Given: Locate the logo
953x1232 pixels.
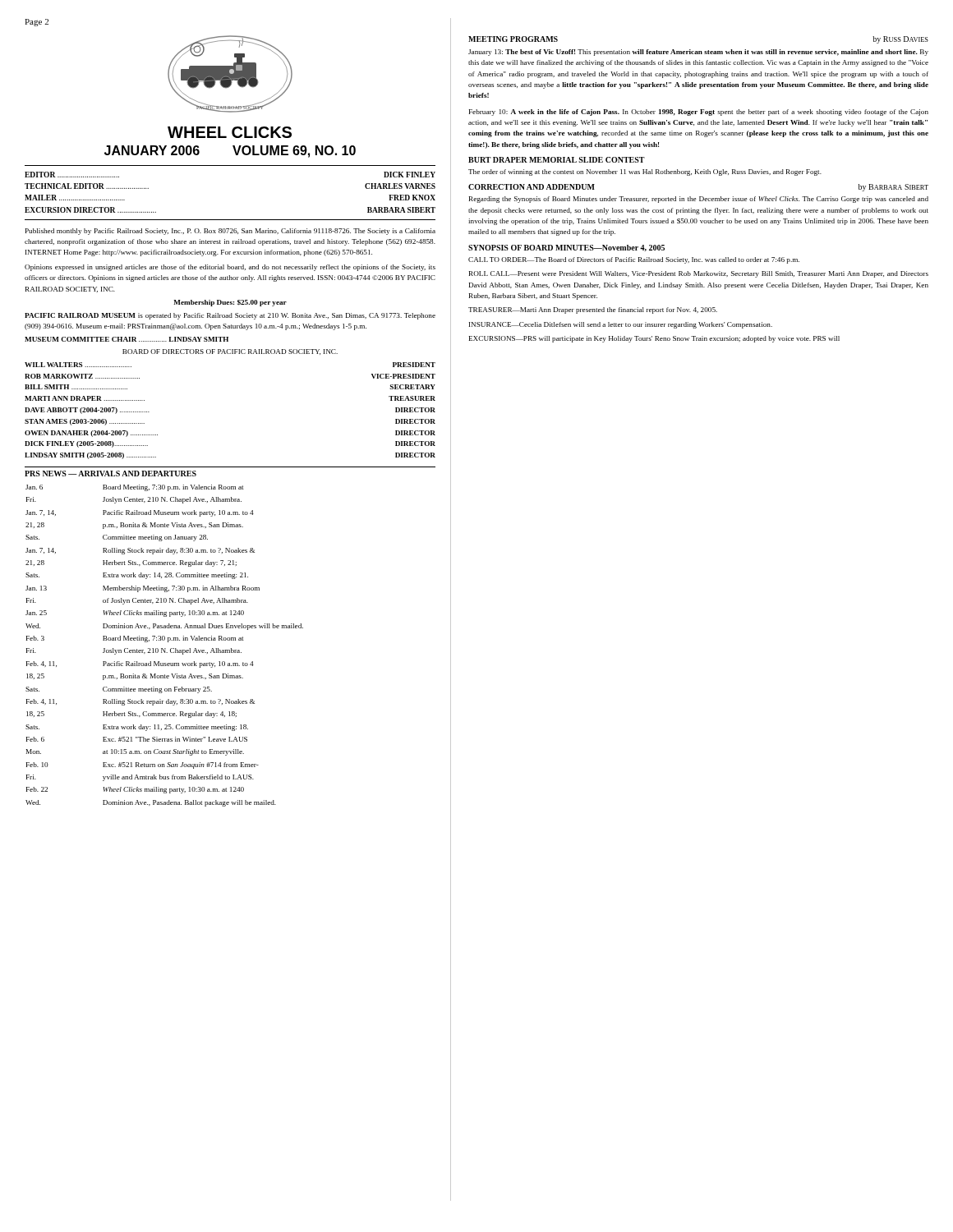Looking at the screenshot, I should click(x=230, y=75).
